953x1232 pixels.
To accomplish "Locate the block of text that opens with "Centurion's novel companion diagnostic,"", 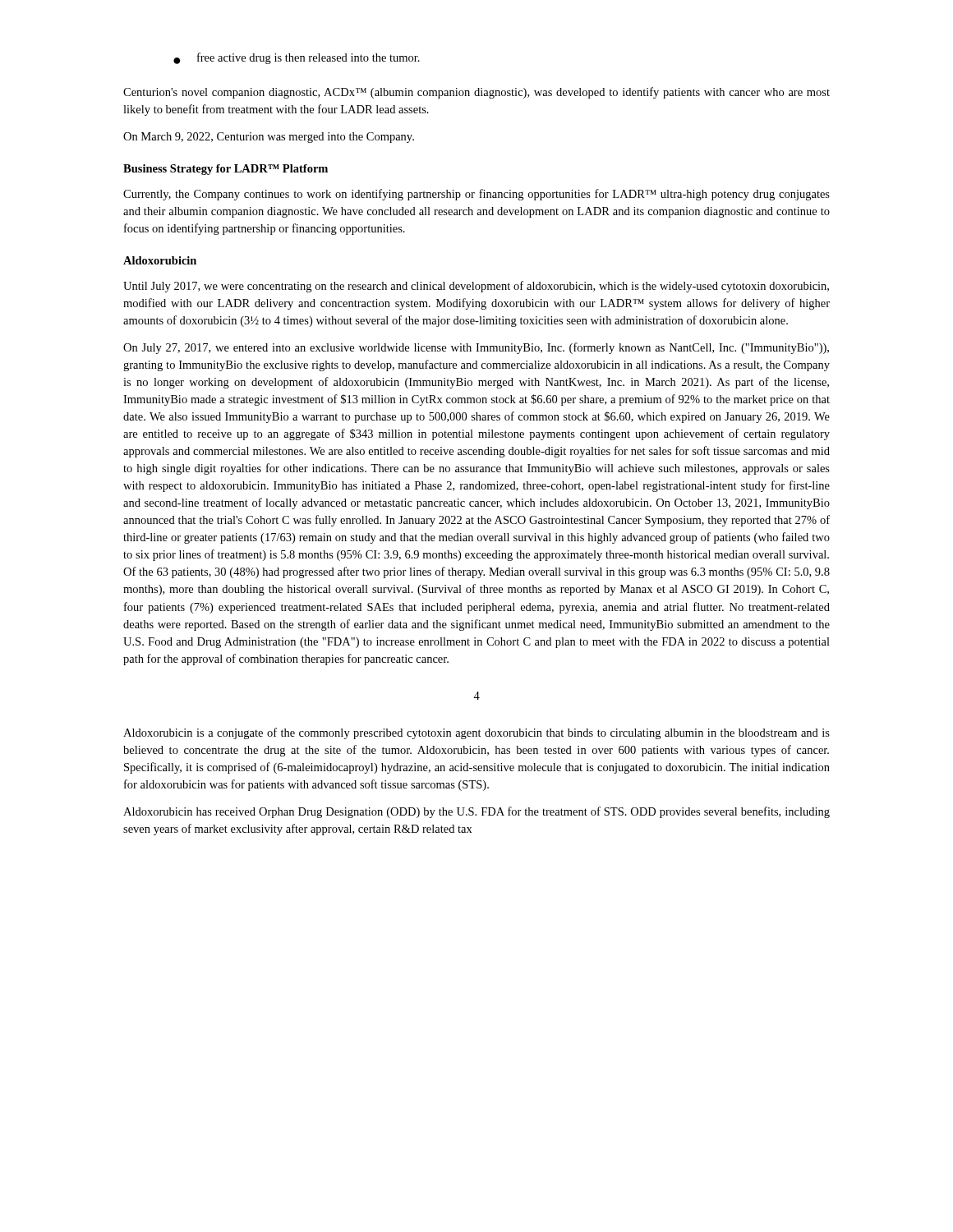I will [476, 101].
